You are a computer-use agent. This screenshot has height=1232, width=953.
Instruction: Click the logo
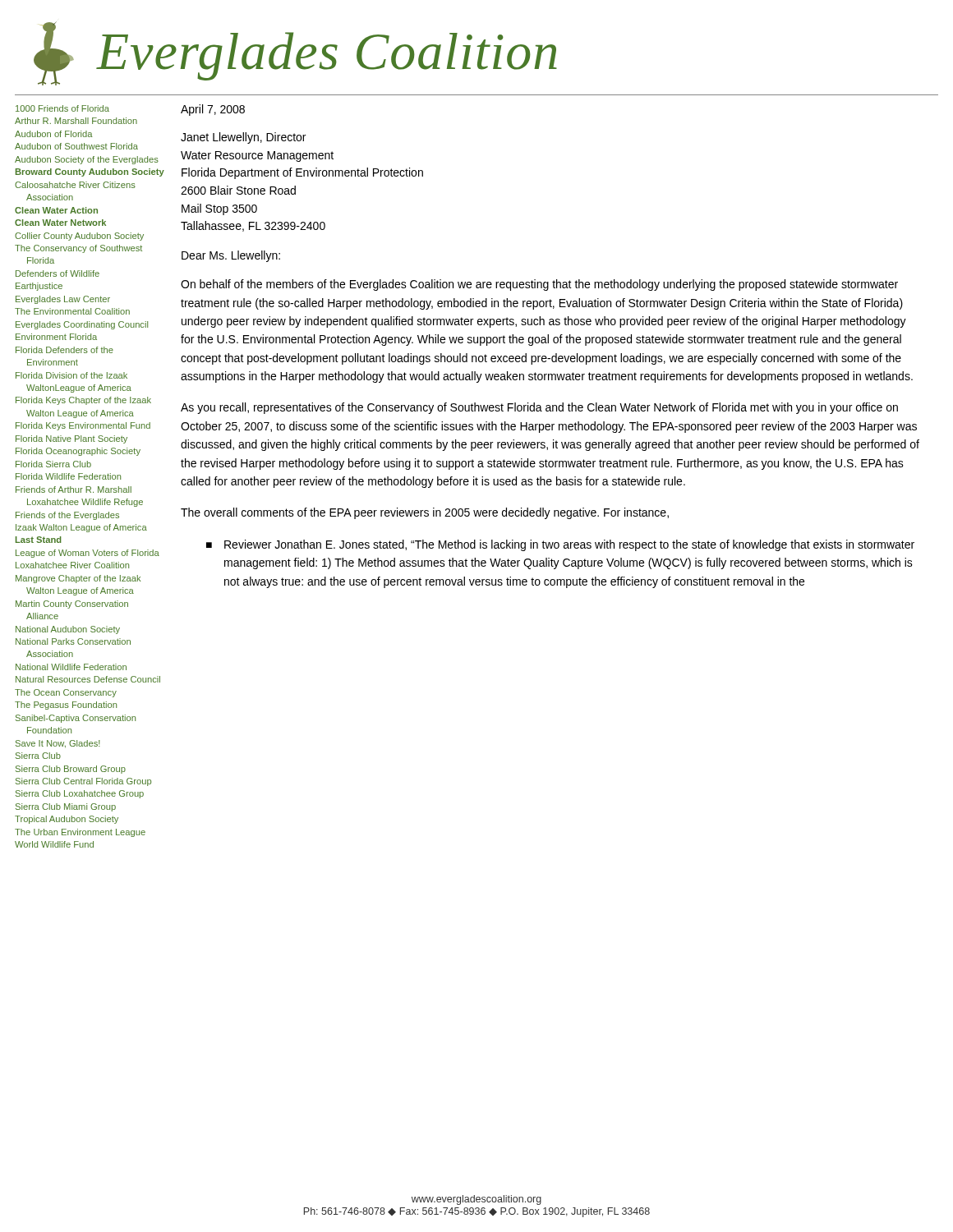[476, 52]
